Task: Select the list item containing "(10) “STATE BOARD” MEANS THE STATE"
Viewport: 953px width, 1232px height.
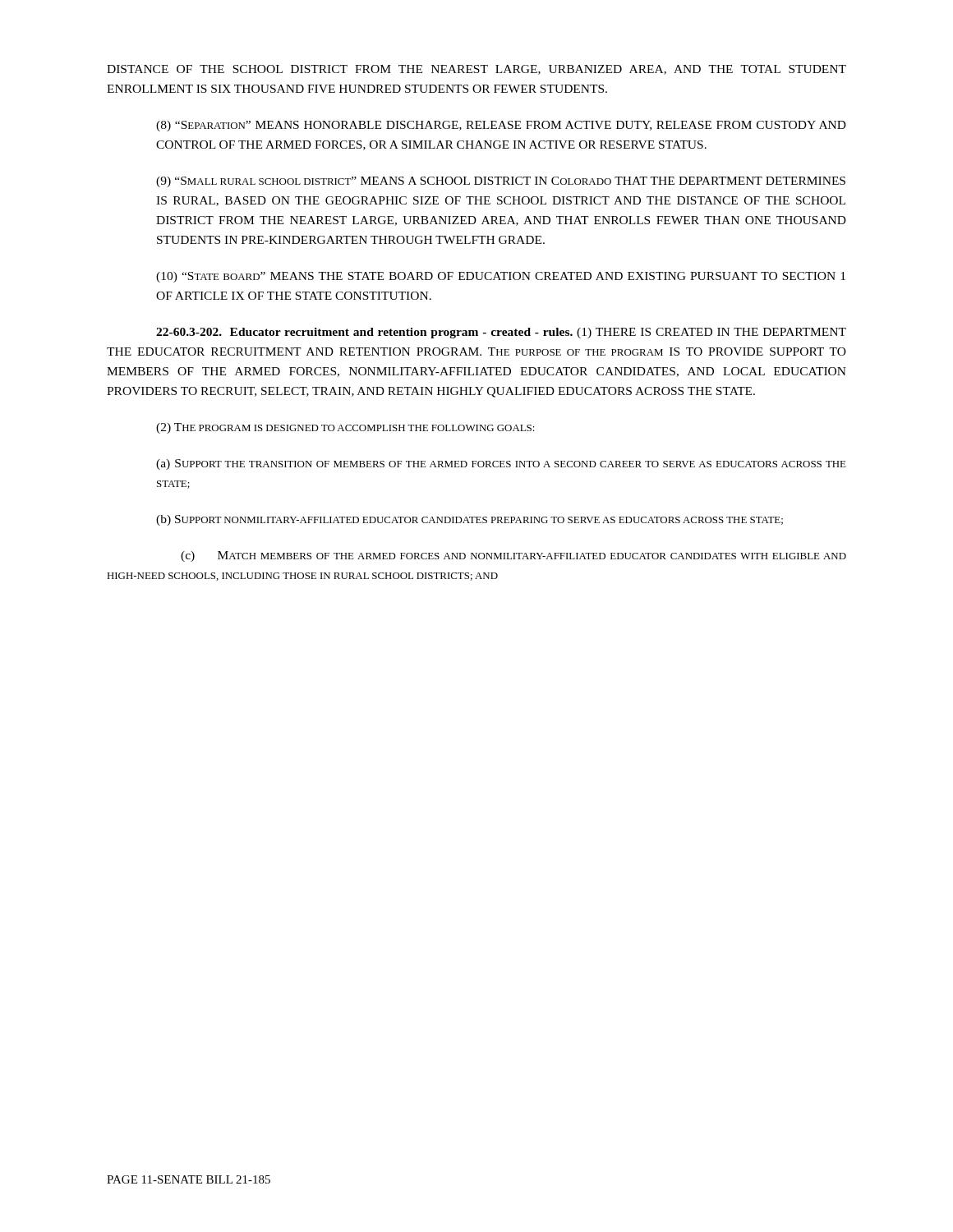Action: coord(501,286)
